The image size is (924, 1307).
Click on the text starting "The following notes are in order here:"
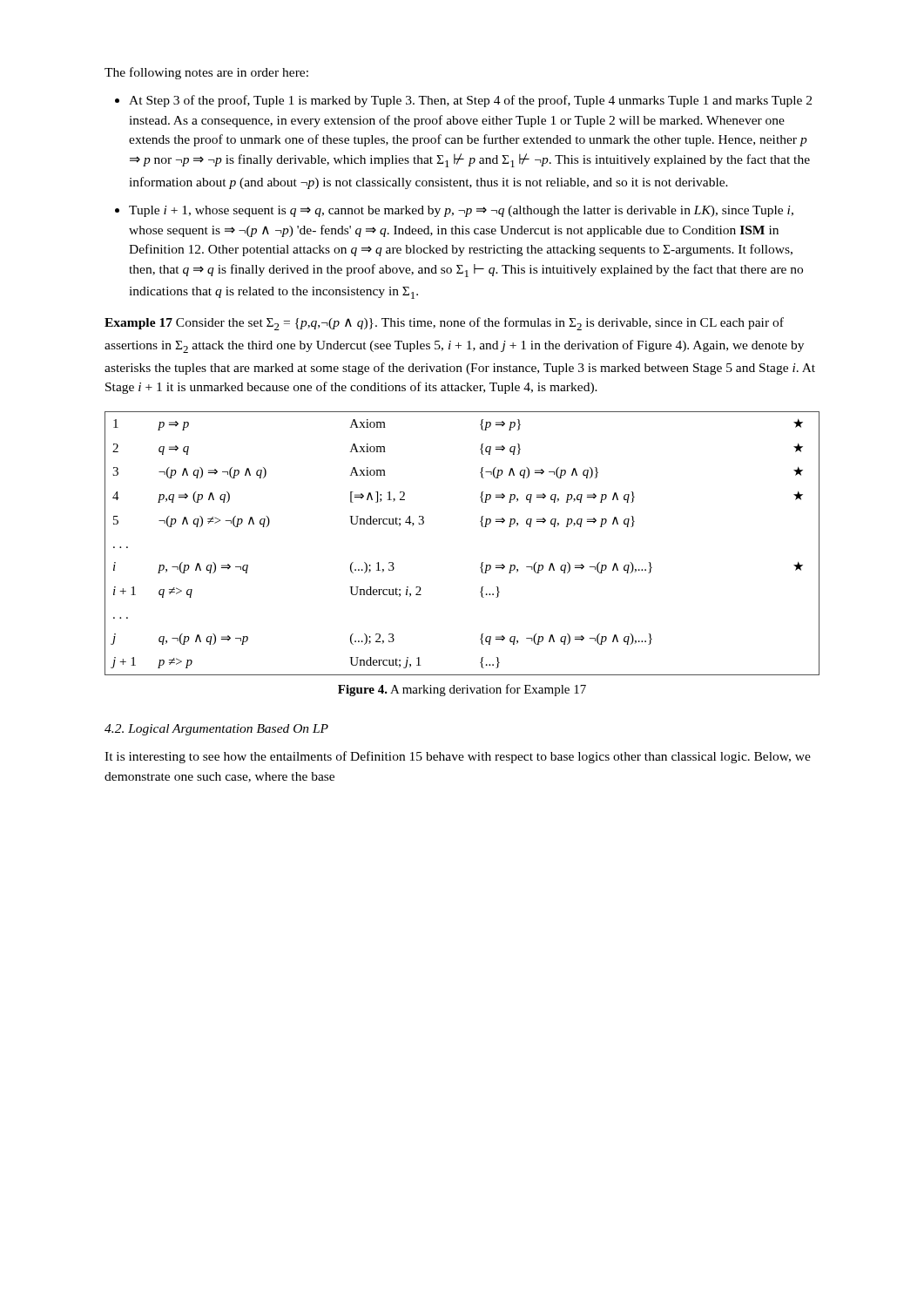tap(207, 72)
